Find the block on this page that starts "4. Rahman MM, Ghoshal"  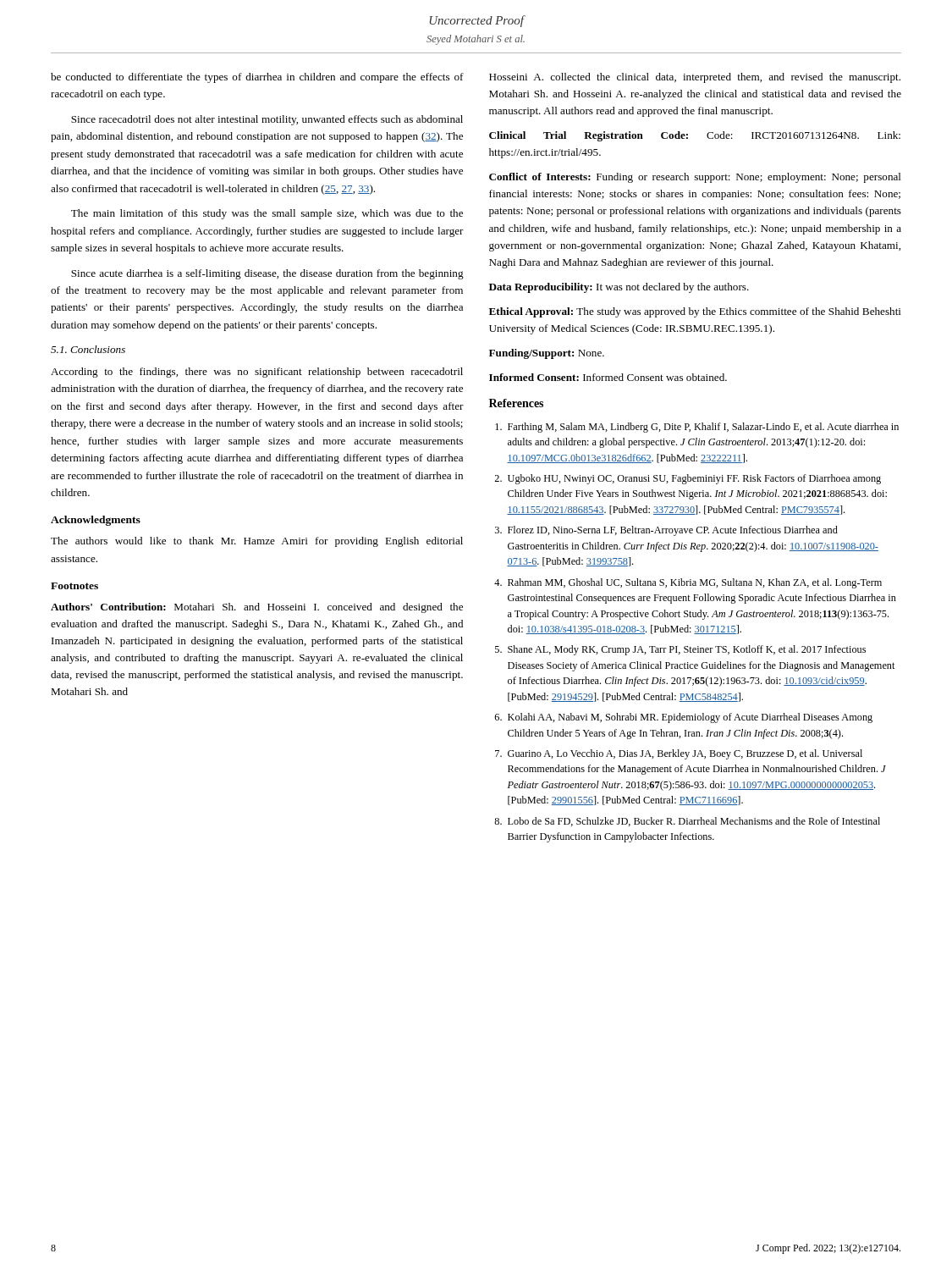(695, 606)
